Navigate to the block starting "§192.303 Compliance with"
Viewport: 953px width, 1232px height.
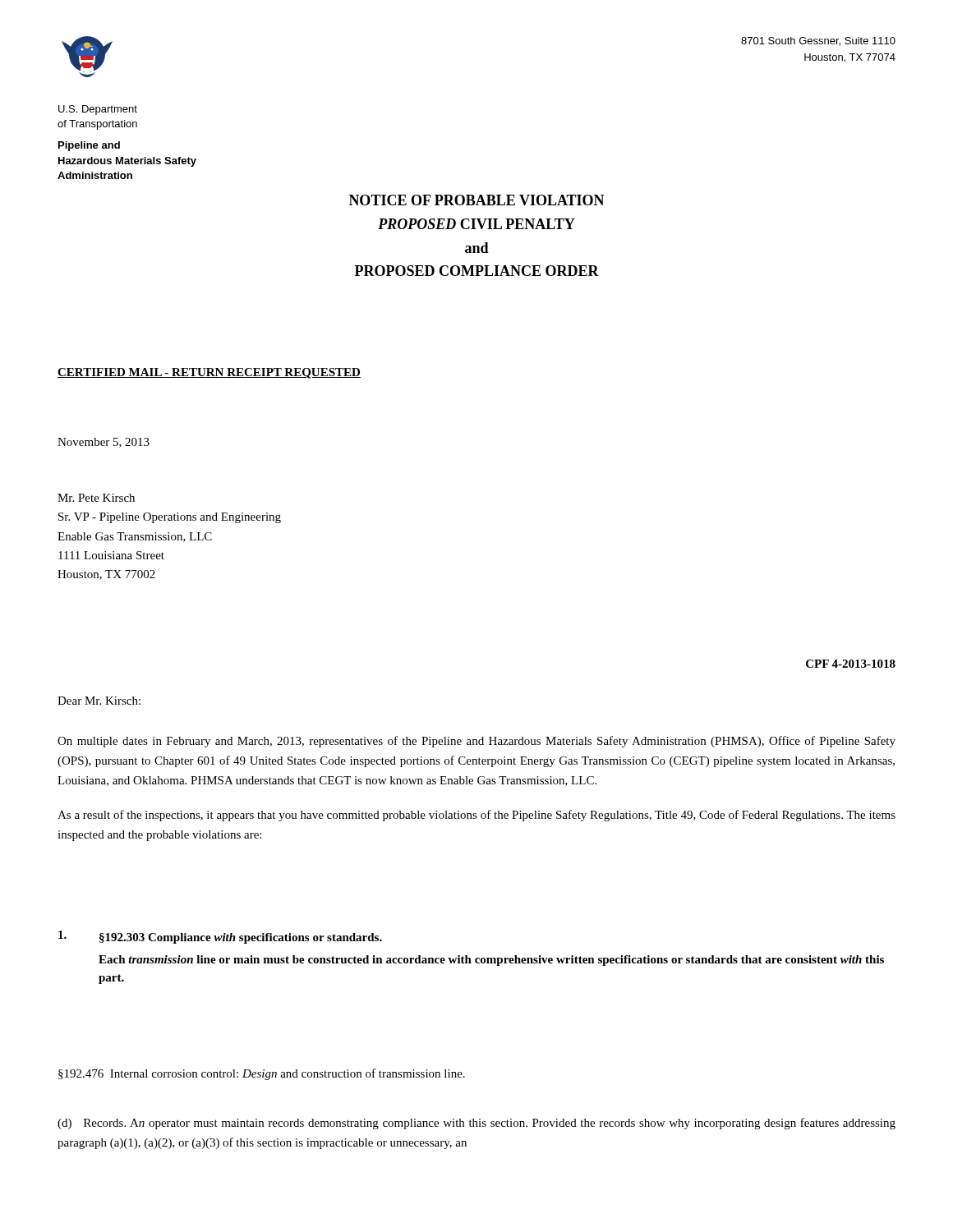476,957
